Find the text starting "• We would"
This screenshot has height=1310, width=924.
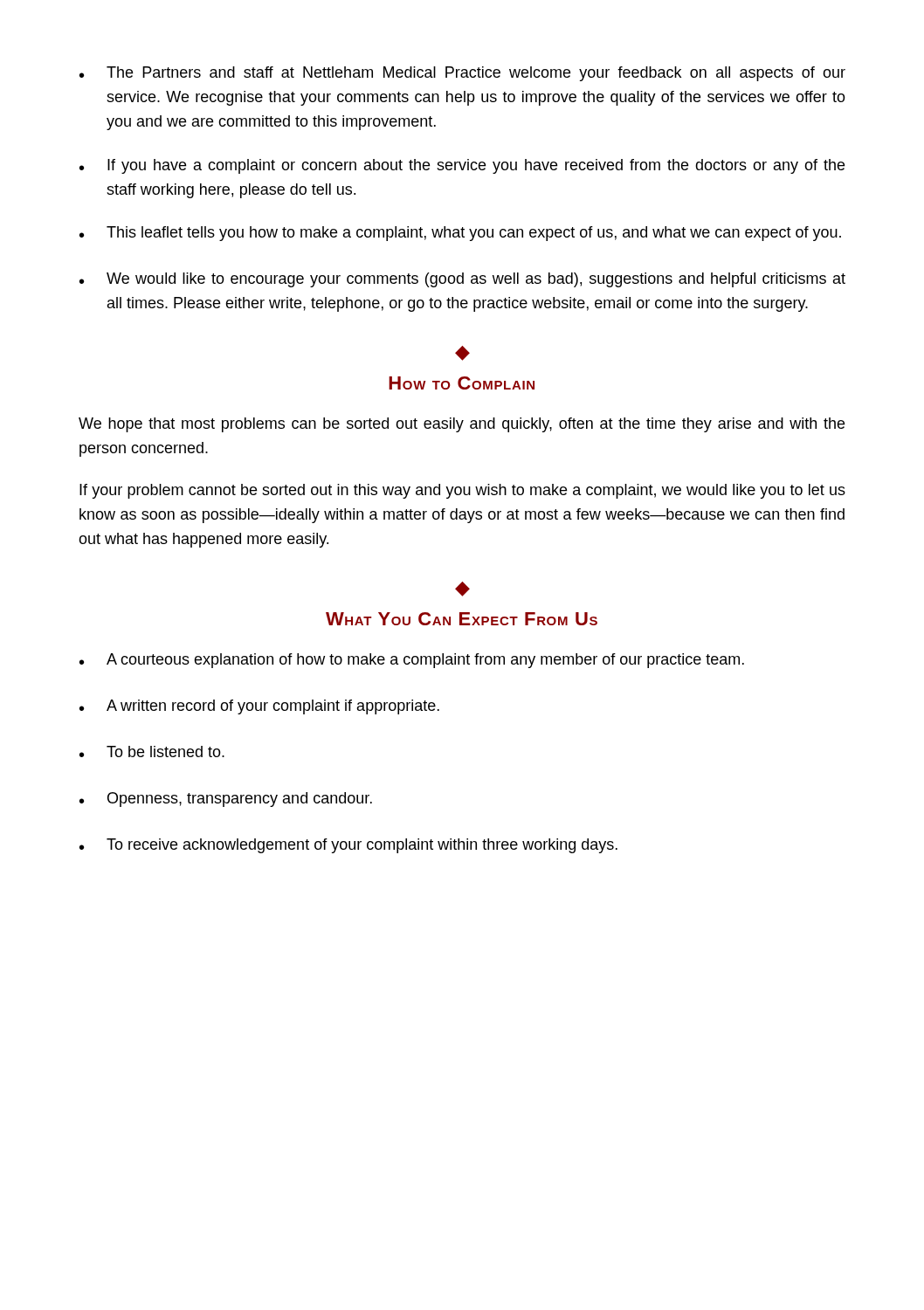[x=462, y=292]
